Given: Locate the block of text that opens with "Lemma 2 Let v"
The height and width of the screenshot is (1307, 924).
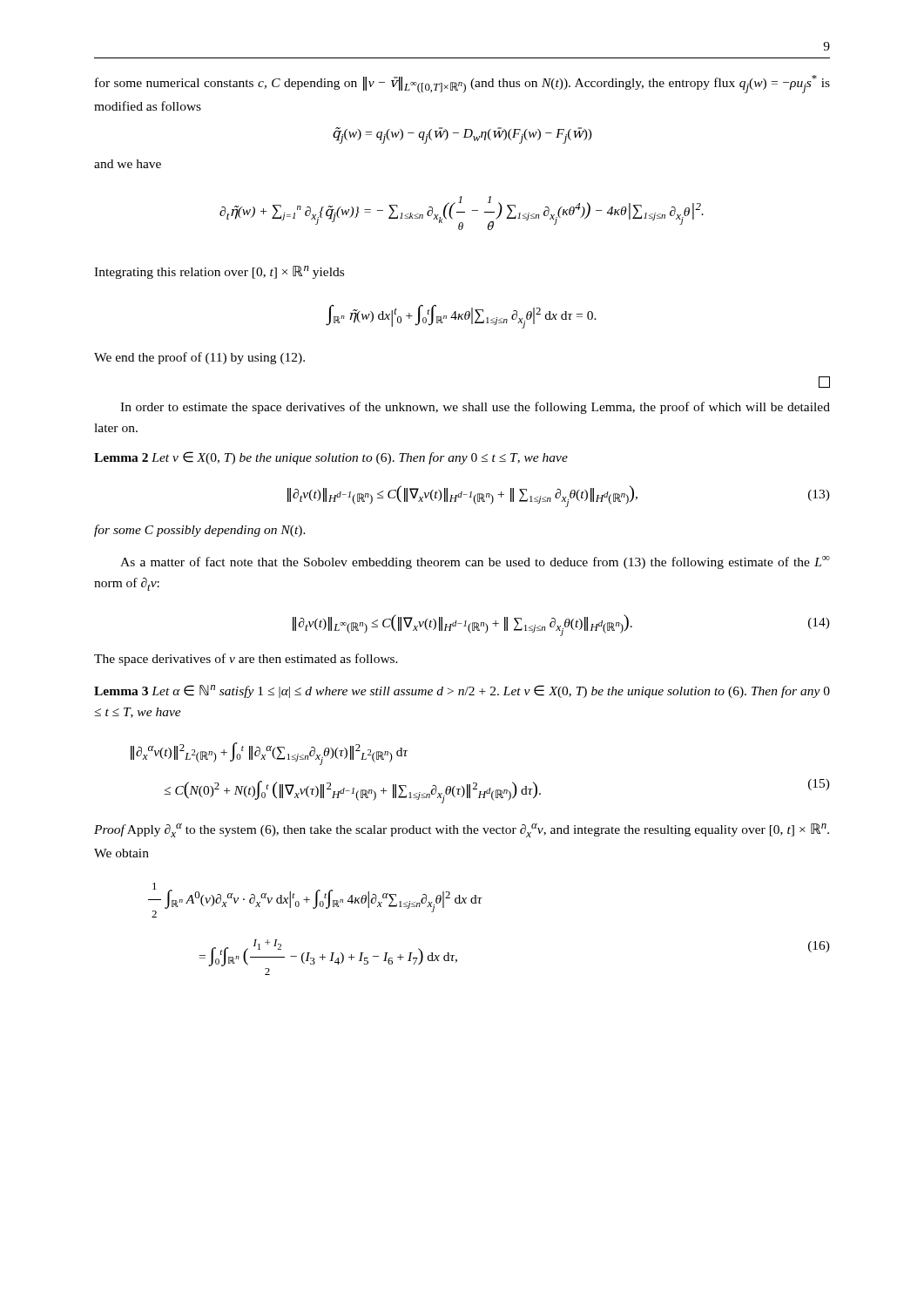Looking at the screenshot, I should pyautogui.click(x=462, y=458).
